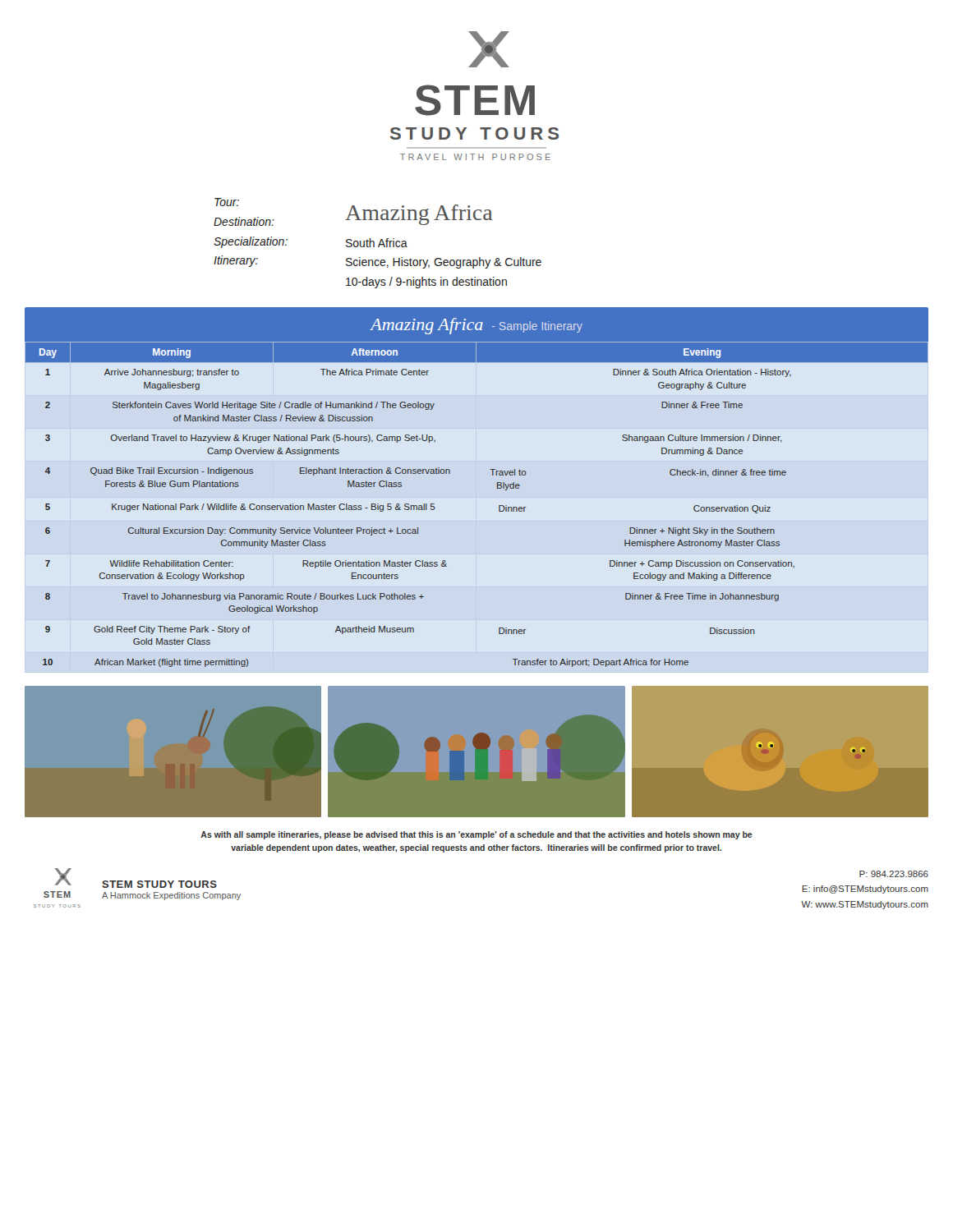
Task: Locate the table with the text "Dinner & Free Time"
Action: (x=476, y=490)
